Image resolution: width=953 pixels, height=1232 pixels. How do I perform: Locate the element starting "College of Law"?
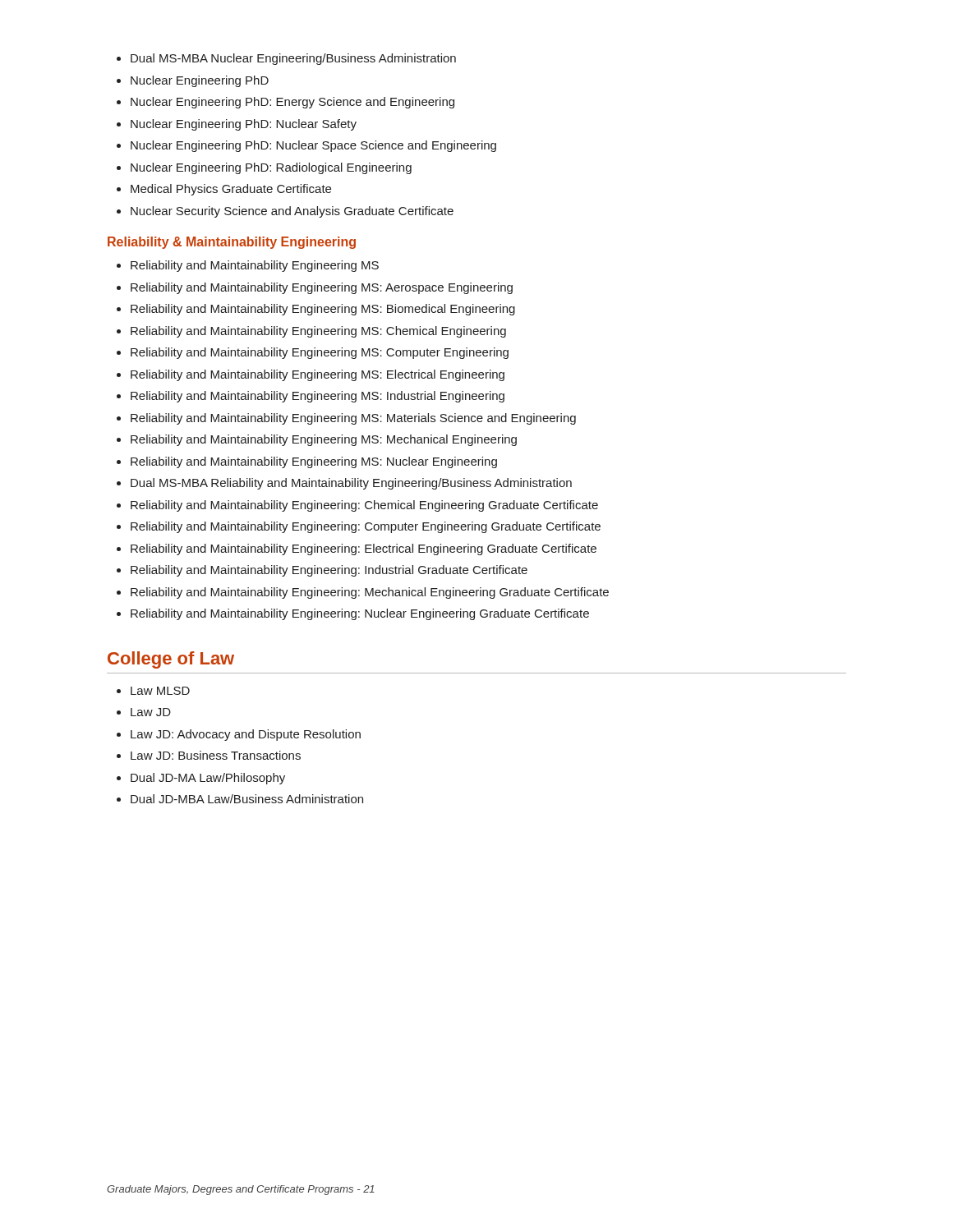tap(171, 658)
